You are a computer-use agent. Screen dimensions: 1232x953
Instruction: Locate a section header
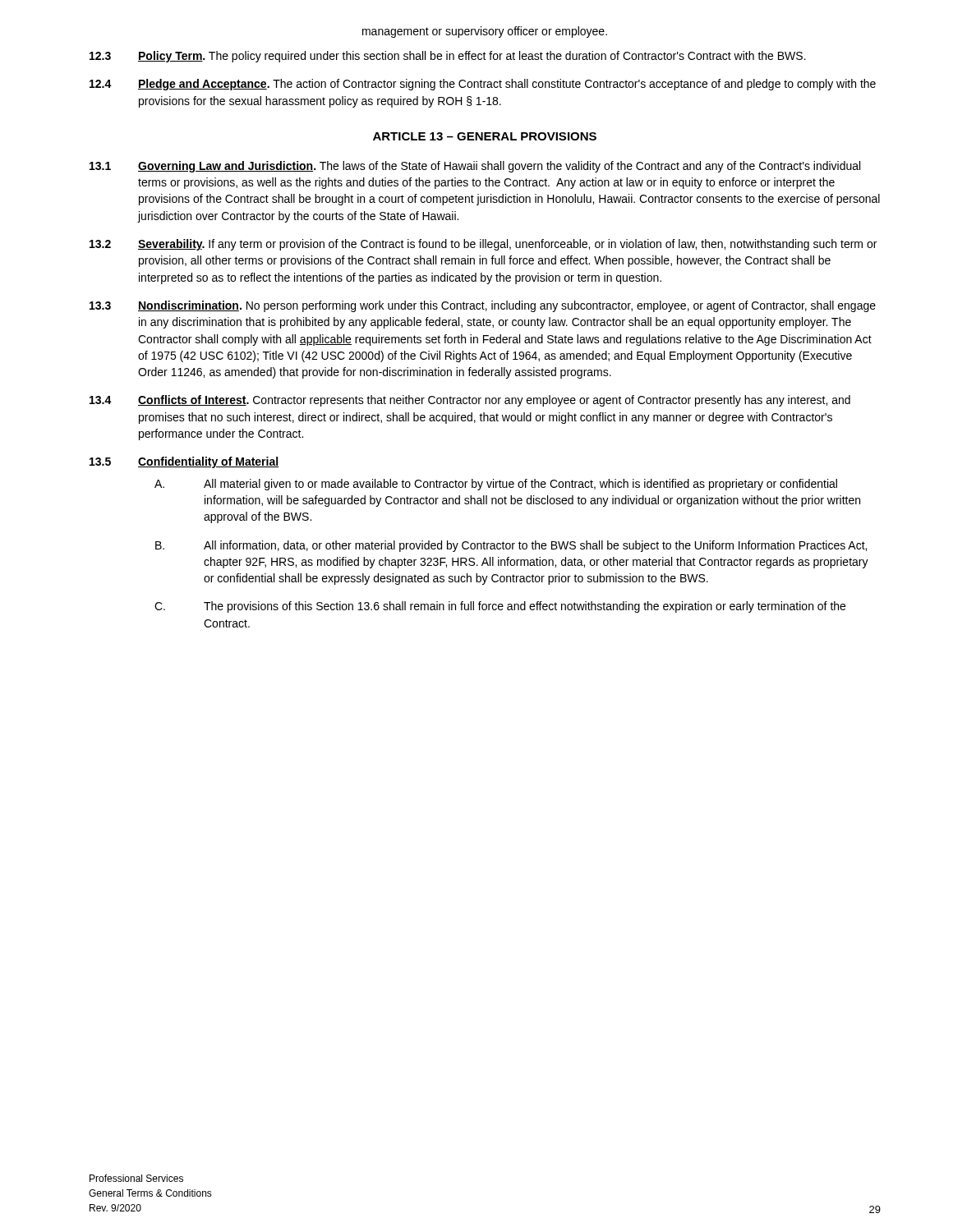[485, 136]
